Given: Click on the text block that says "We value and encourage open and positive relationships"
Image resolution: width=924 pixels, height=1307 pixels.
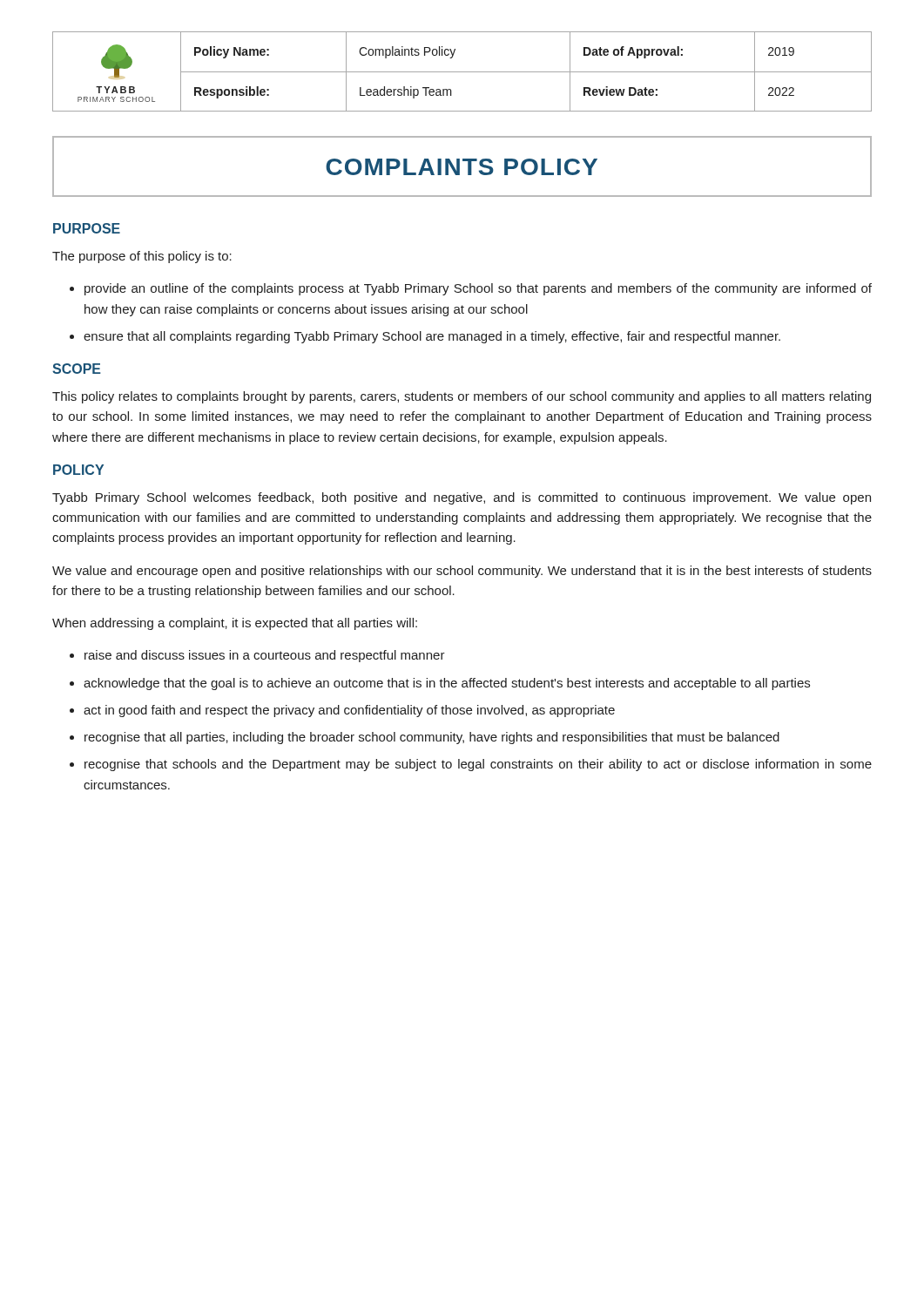Looking at the screenshot, I should 462,580.
